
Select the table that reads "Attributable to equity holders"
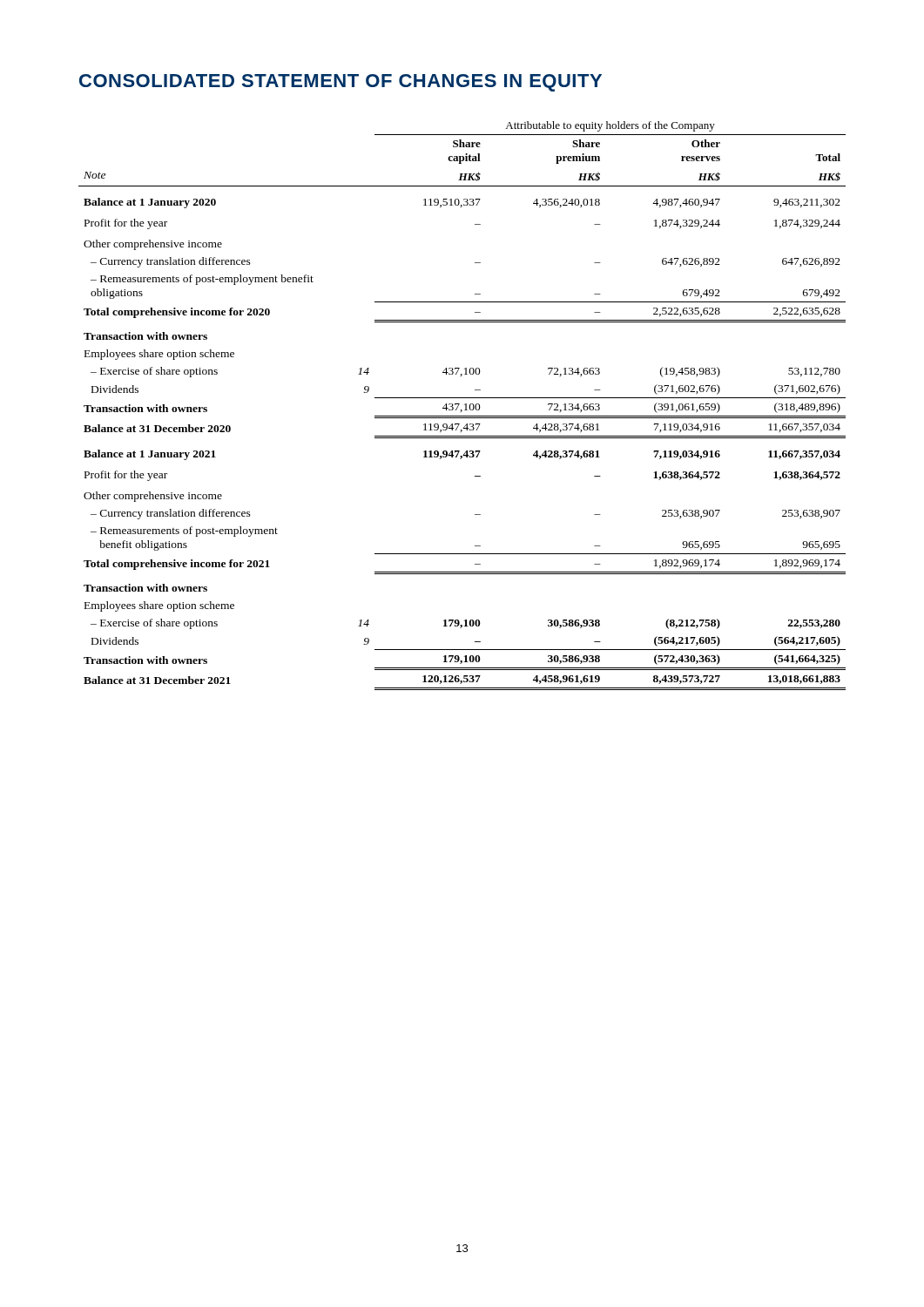[462, 403]
